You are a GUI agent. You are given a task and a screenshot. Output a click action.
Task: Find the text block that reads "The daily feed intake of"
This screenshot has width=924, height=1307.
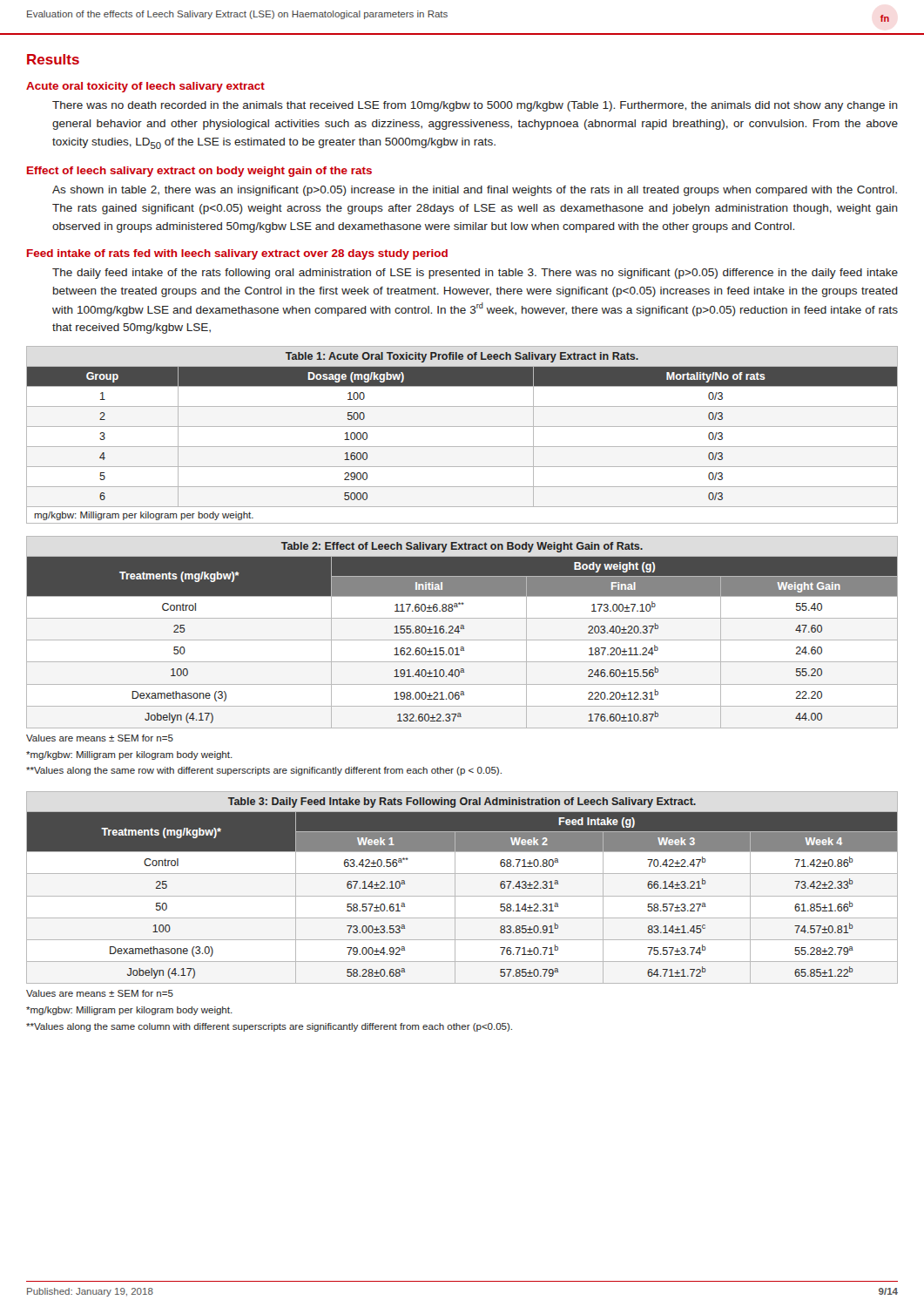pos(475,300)
